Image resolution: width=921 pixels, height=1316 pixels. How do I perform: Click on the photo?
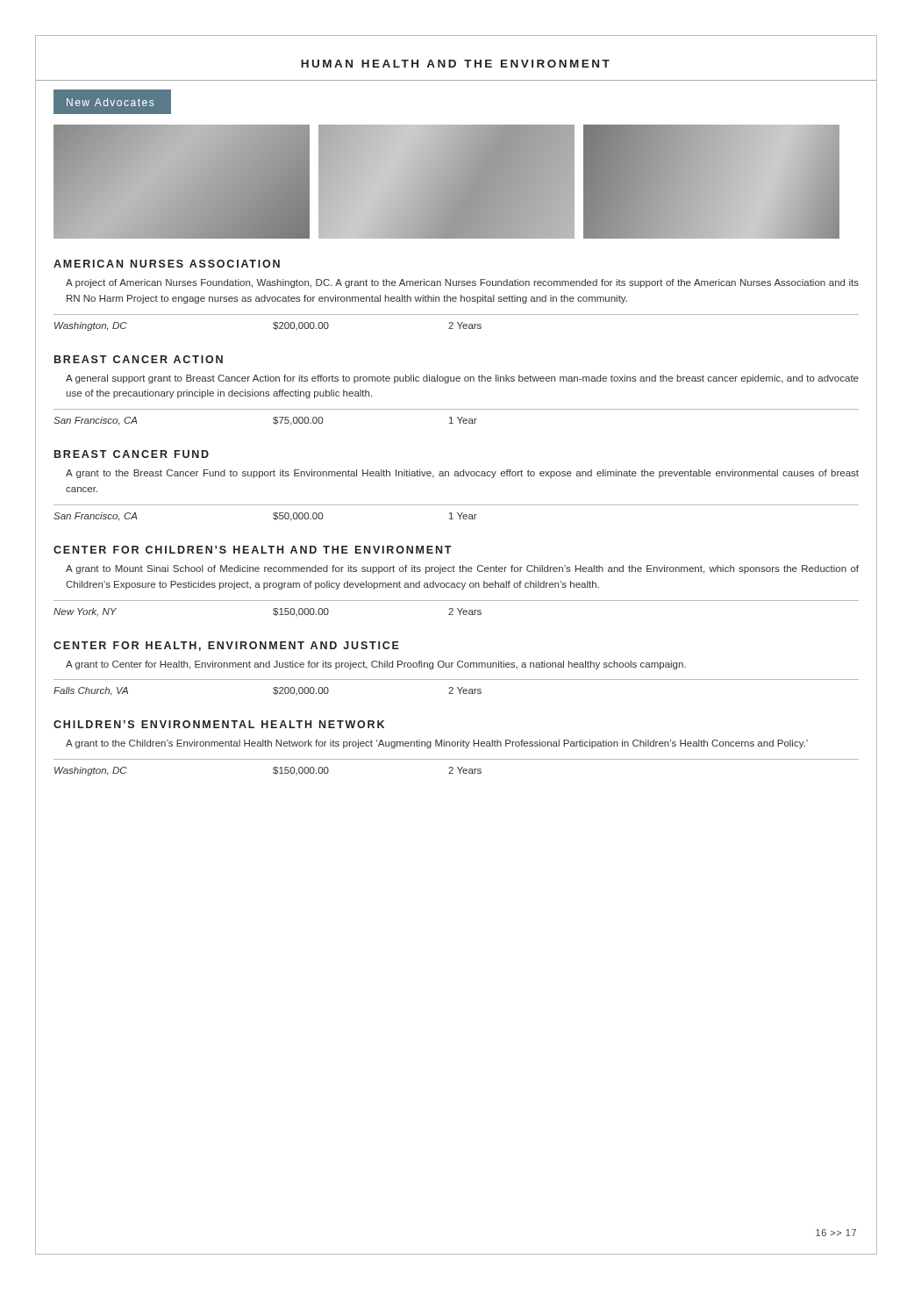click(456, 182)
